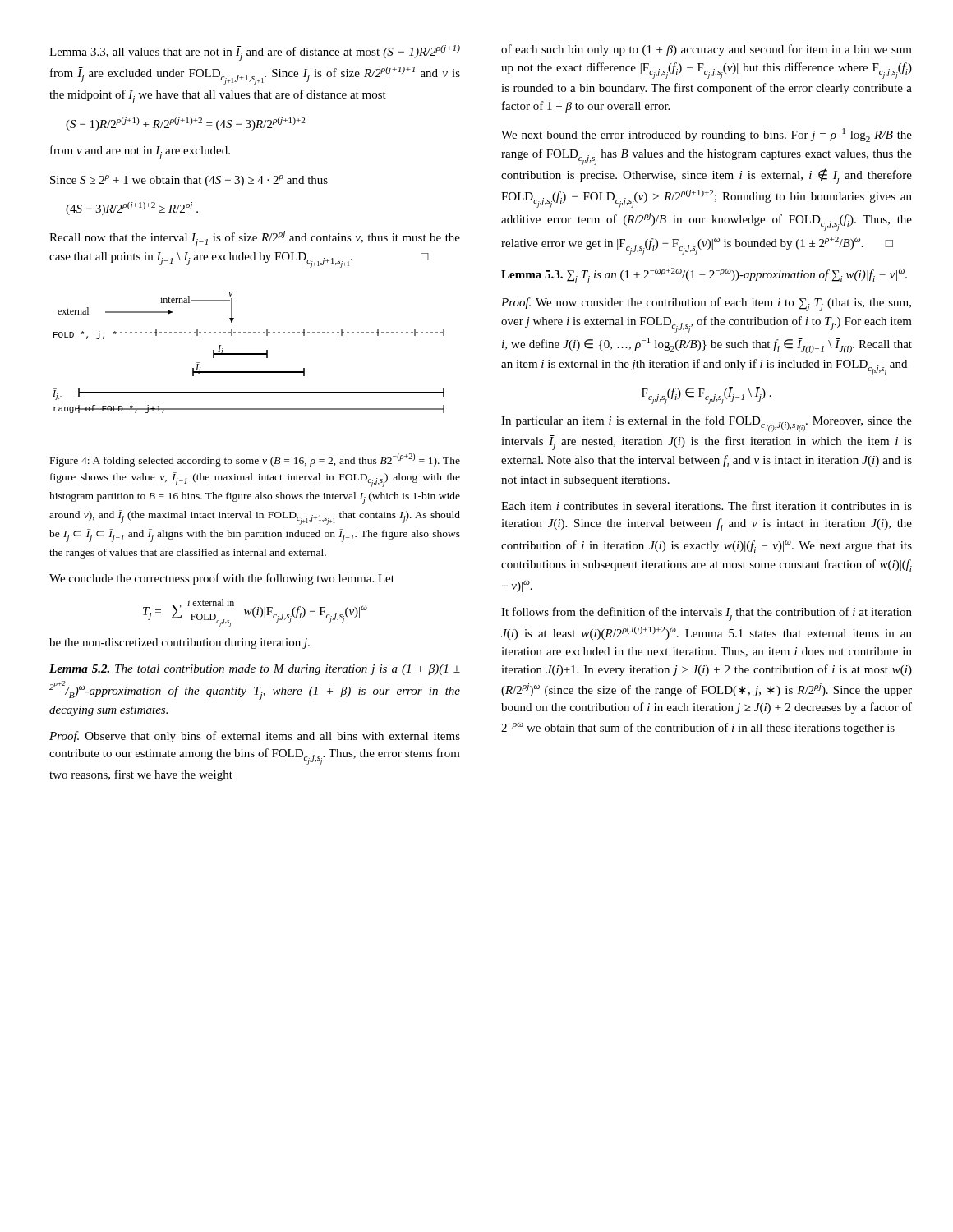Find a illustration

click(255, 364)
